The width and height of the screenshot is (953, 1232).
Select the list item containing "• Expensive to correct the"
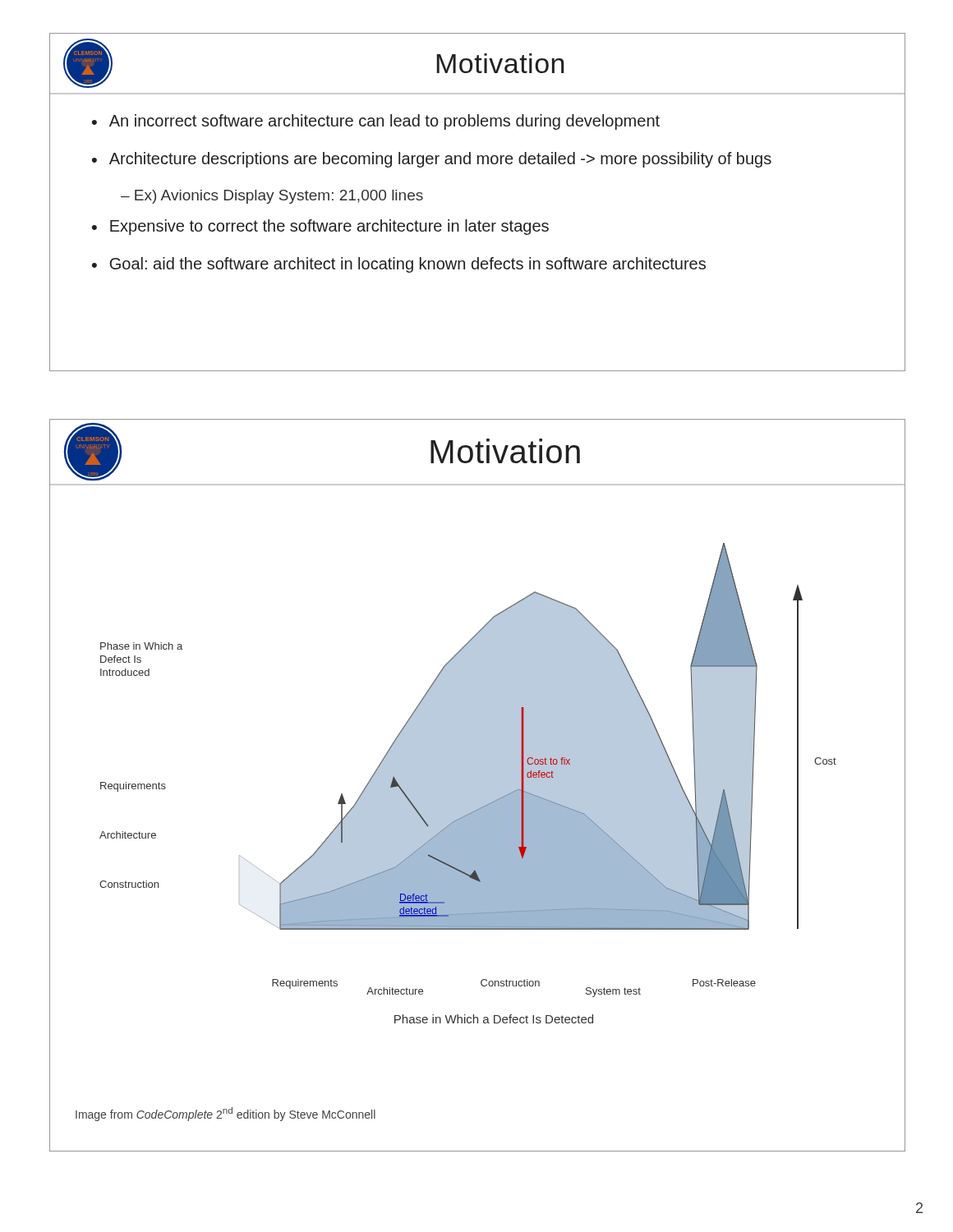click(x=320, y=228)
